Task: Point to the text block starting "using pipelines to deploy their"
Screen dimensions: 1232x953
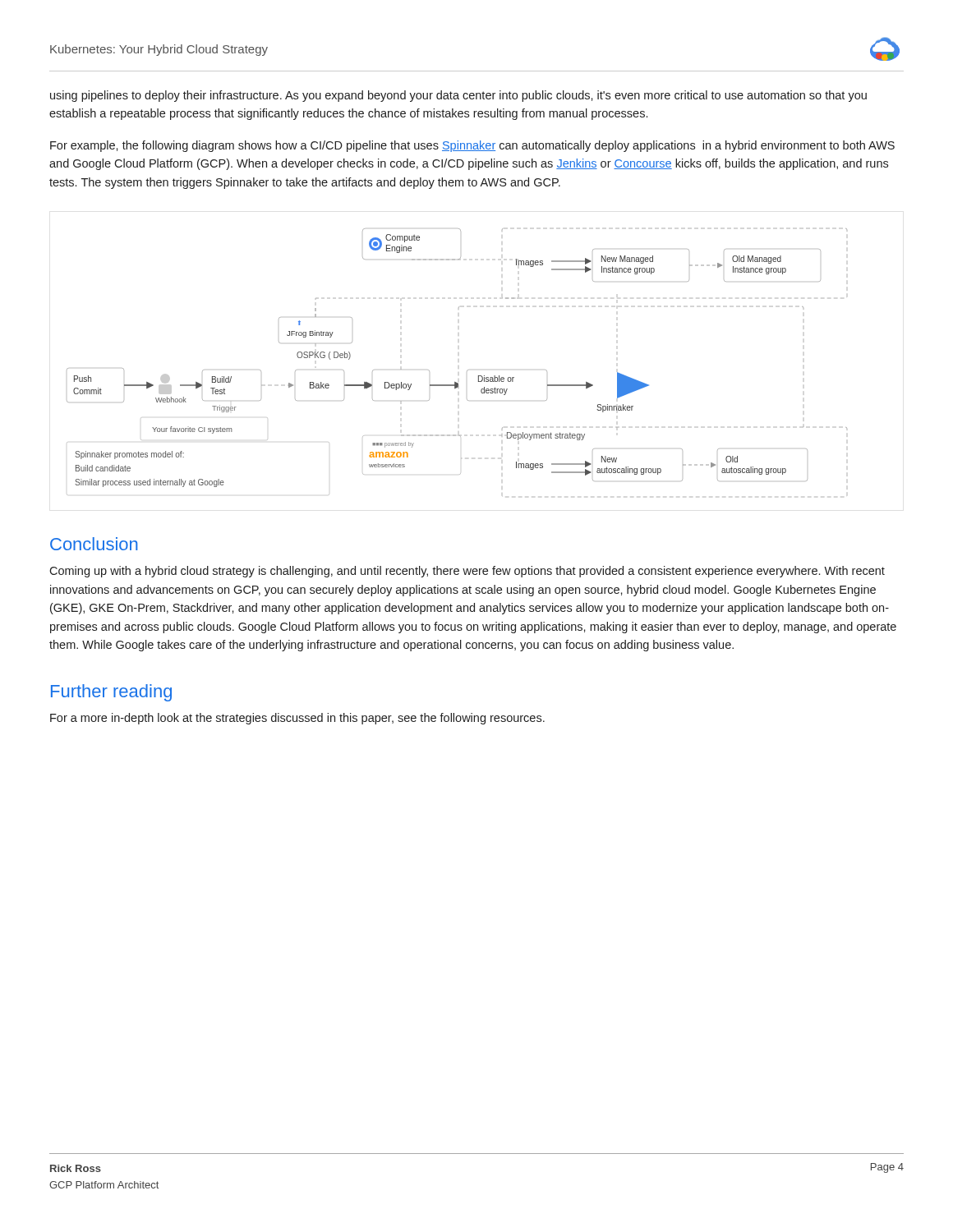Action: click(x=458, y=104)
